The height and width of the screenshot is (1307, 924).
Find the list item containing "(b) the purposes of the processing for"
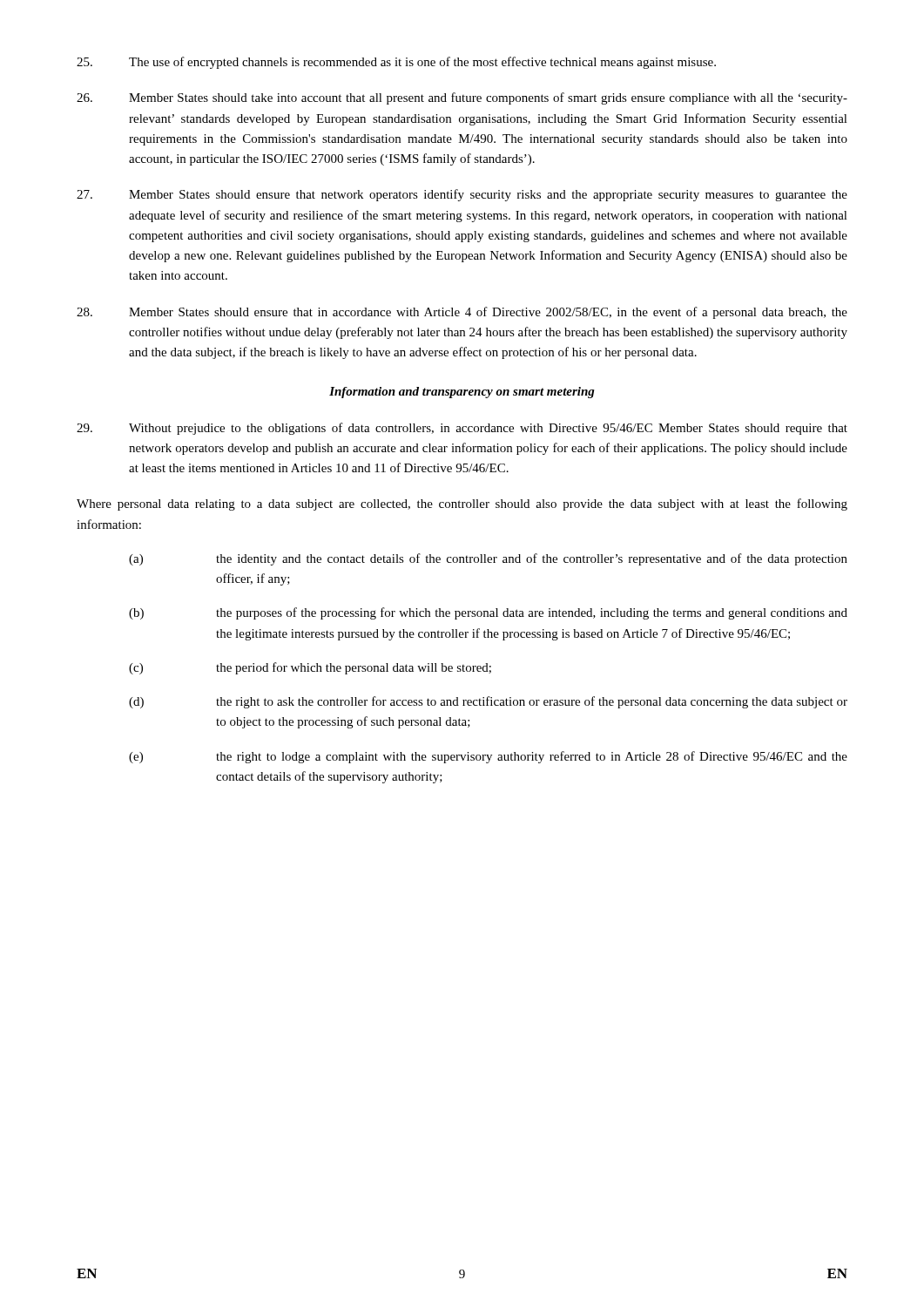(x=462, y=623)
